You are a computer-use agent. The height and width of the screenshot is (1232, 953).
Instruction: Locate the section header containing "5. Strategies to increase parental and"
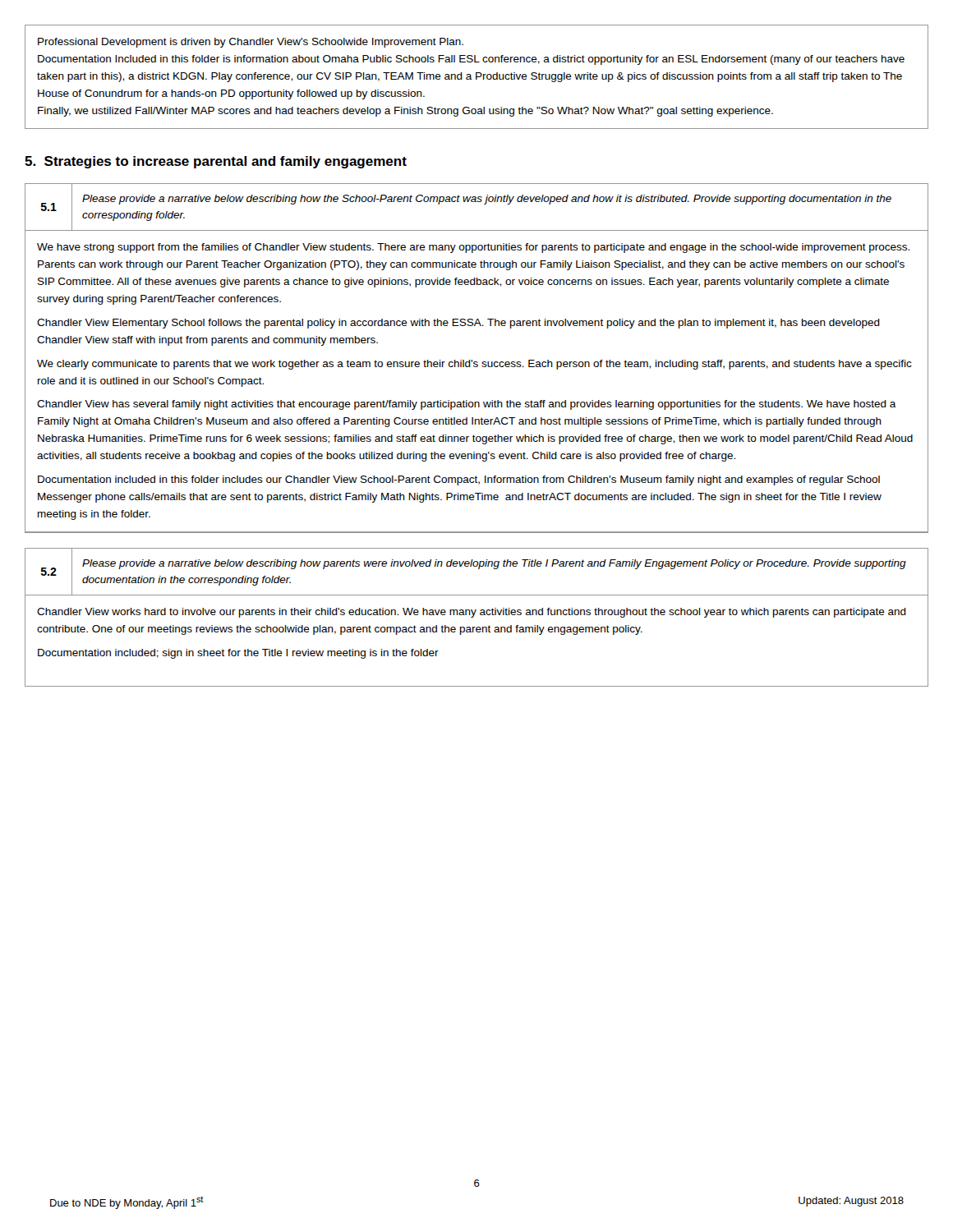[216, 161]
